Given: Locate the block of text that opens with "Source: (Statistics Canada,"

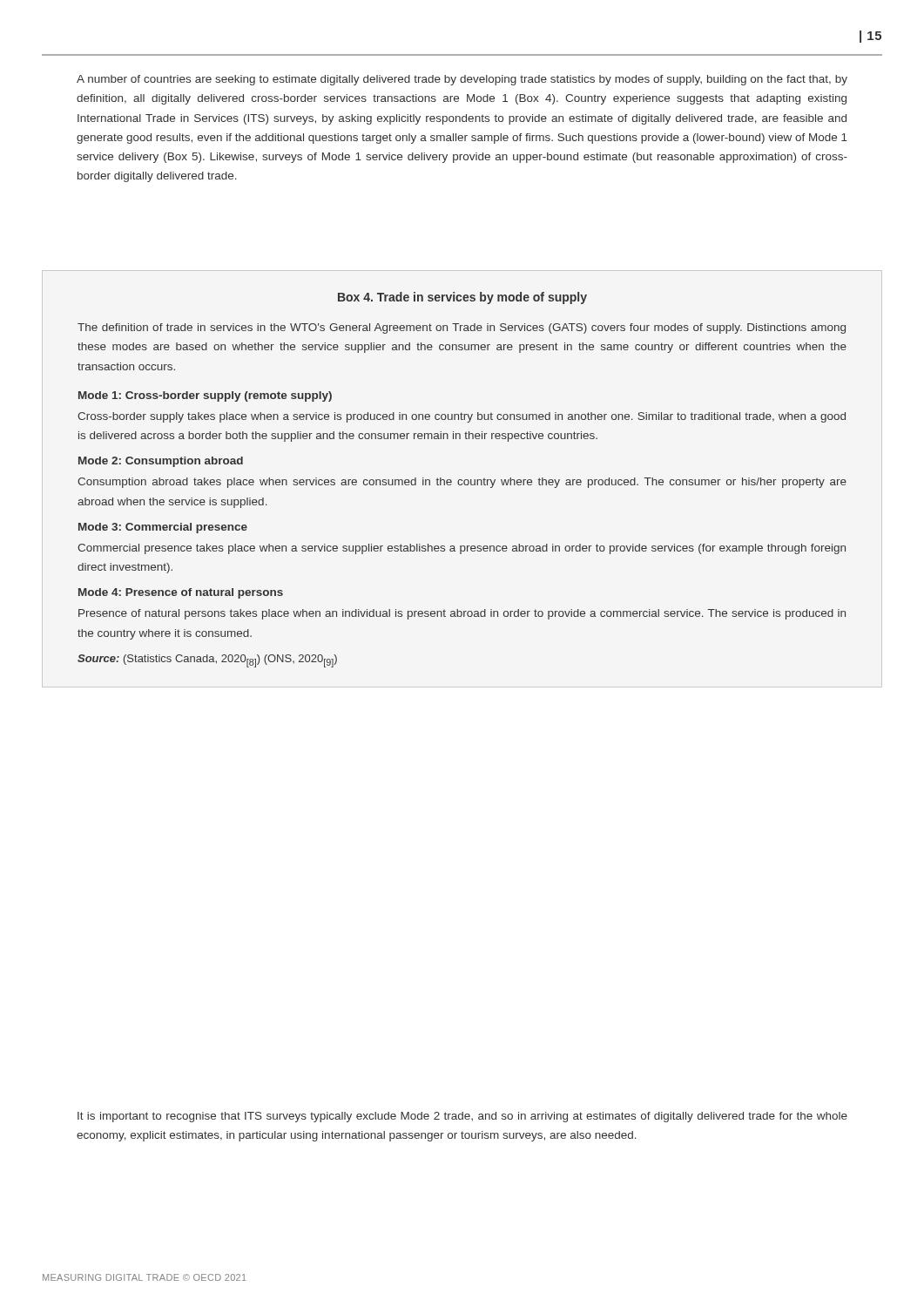Looking at the screenshot, I should coord(208,659).
